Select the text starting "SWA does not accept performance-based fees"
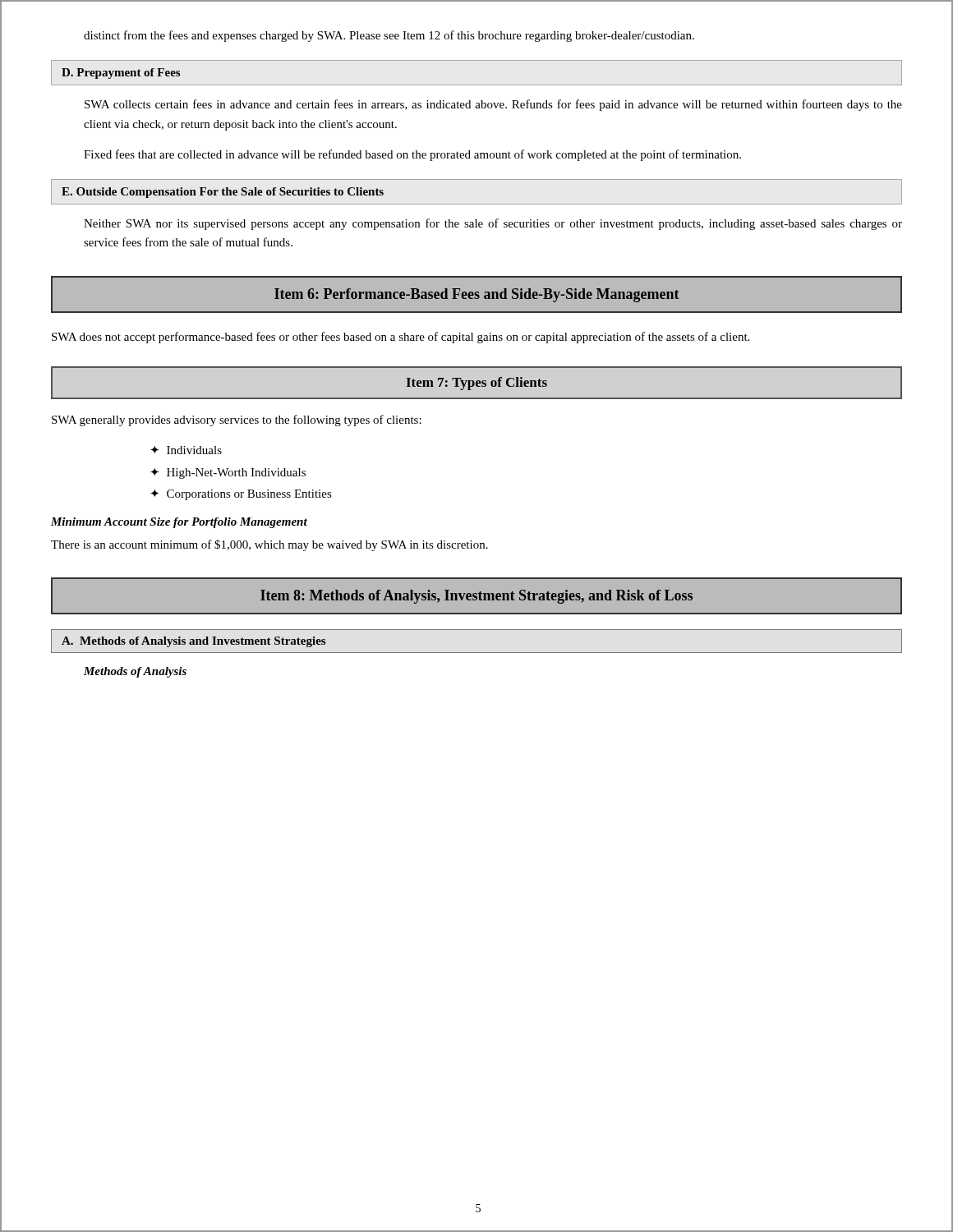The width and height of the screenshot is (953, 1232). (401, 336)
